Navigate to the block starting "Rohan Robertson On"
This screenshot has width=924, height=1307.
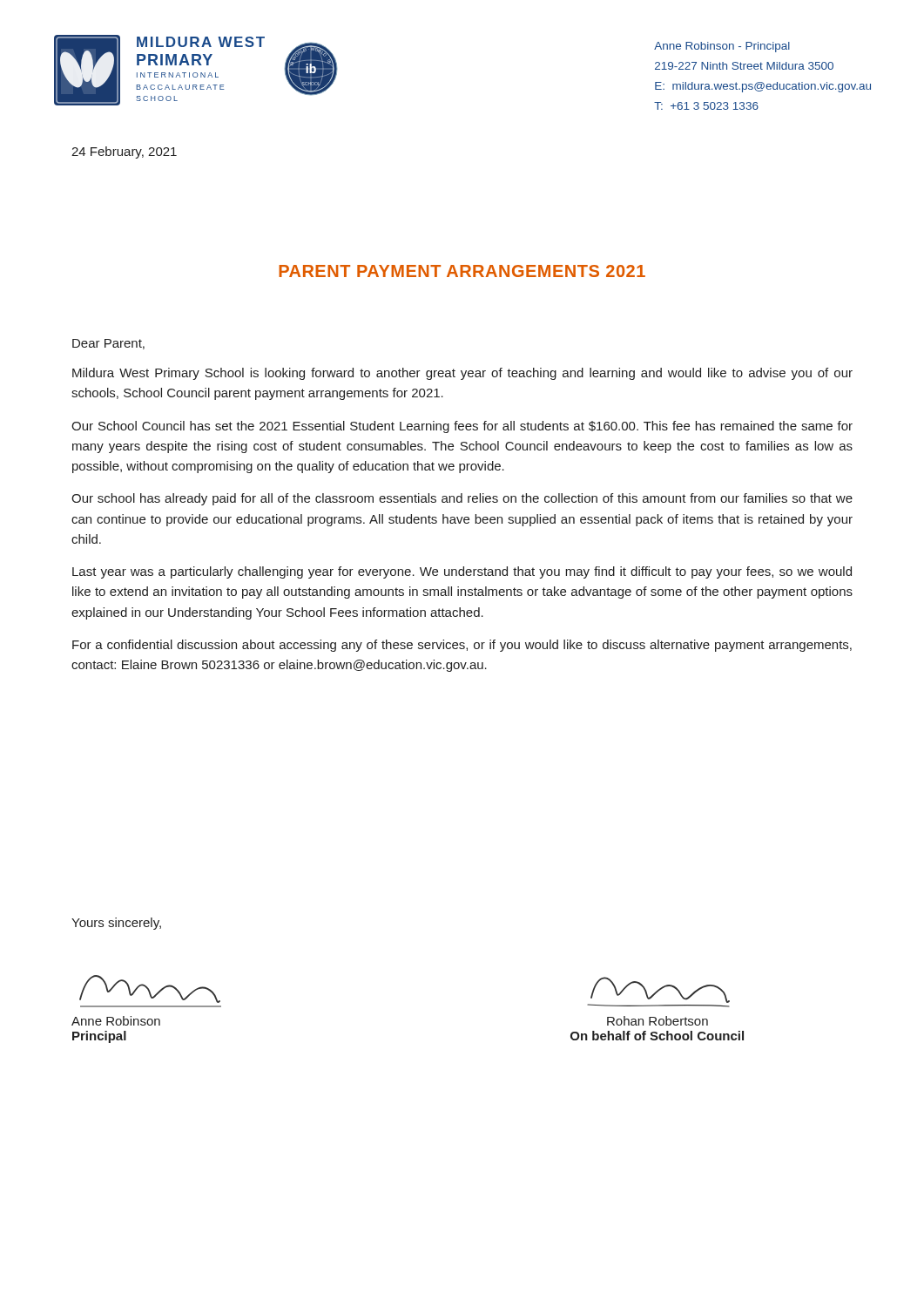click(x=657, y=1004)
